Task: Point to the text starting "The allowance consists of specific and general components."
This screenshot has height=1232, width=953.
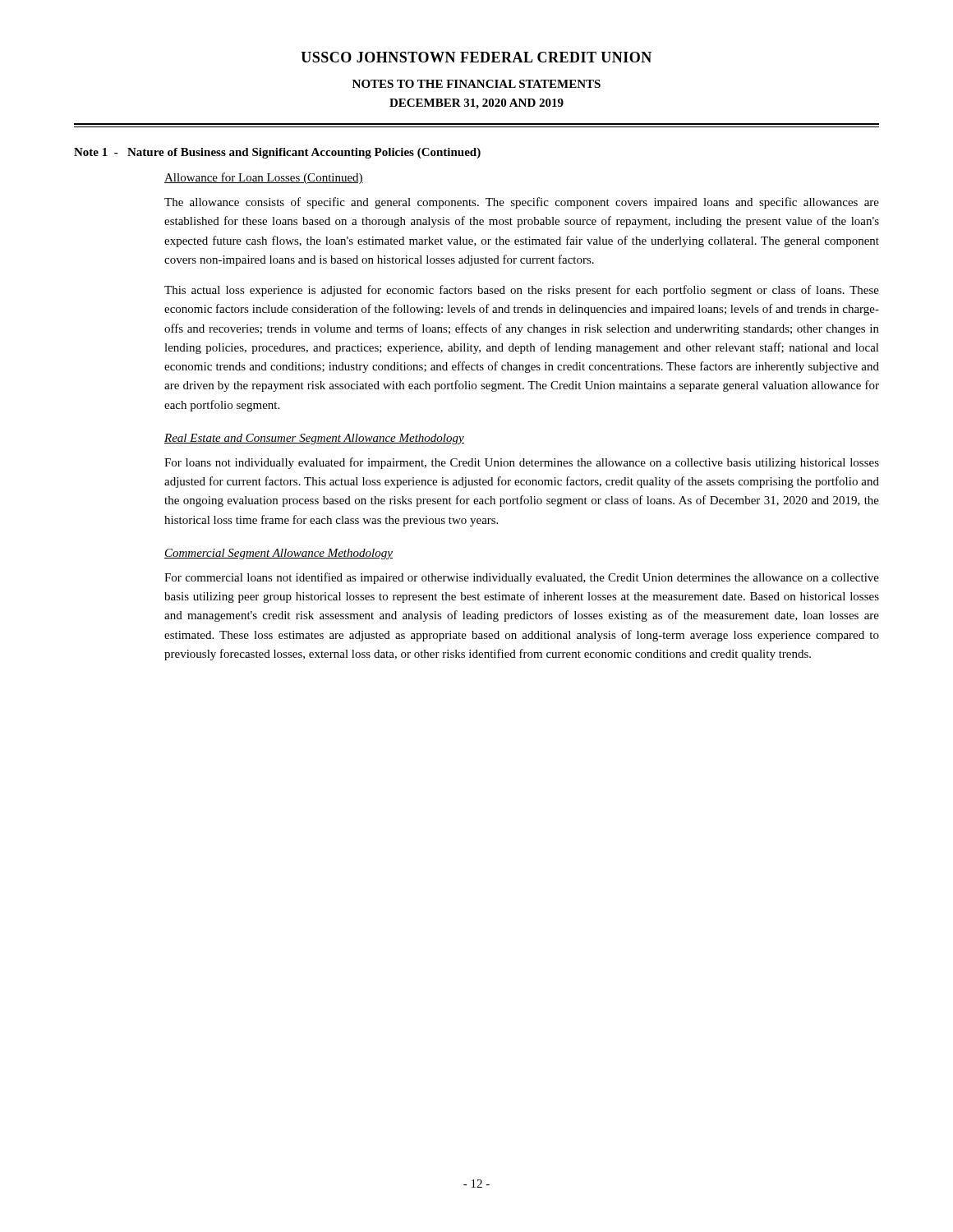Action: (x=522, y=231)
